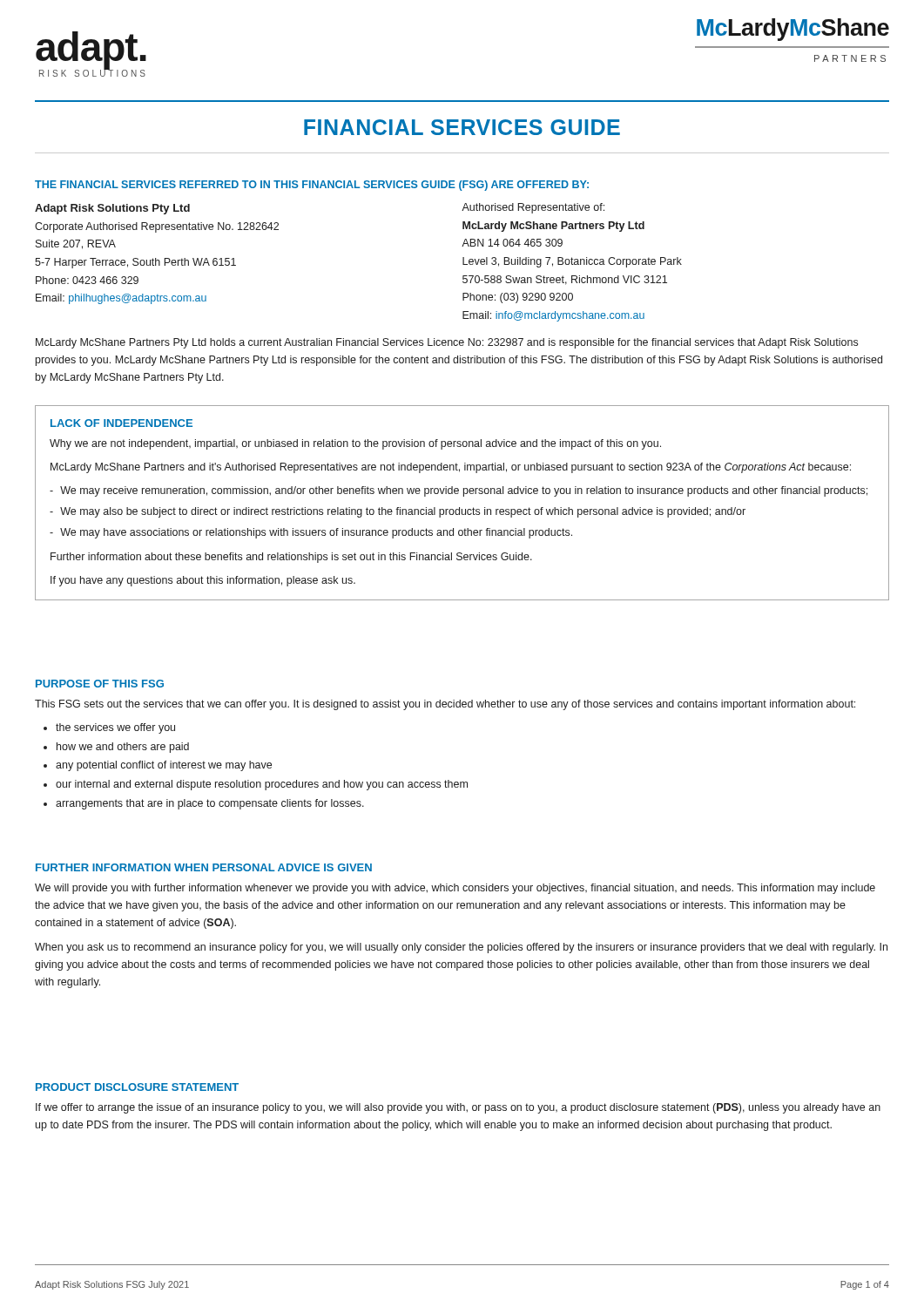Find the text block that says "Further information about these"

click(462, 557)
